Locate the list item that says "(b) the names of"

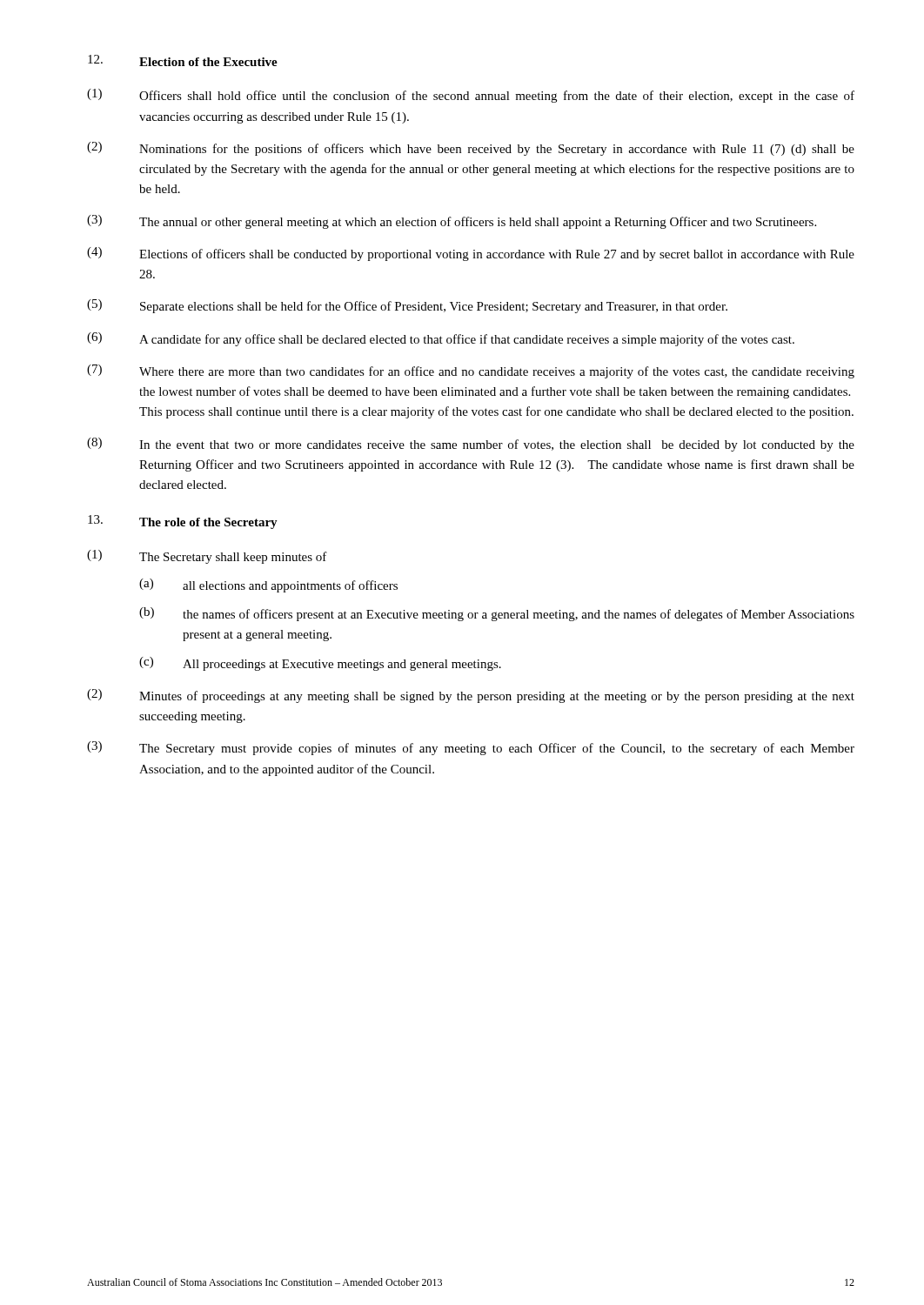click(x=497, y=625)
